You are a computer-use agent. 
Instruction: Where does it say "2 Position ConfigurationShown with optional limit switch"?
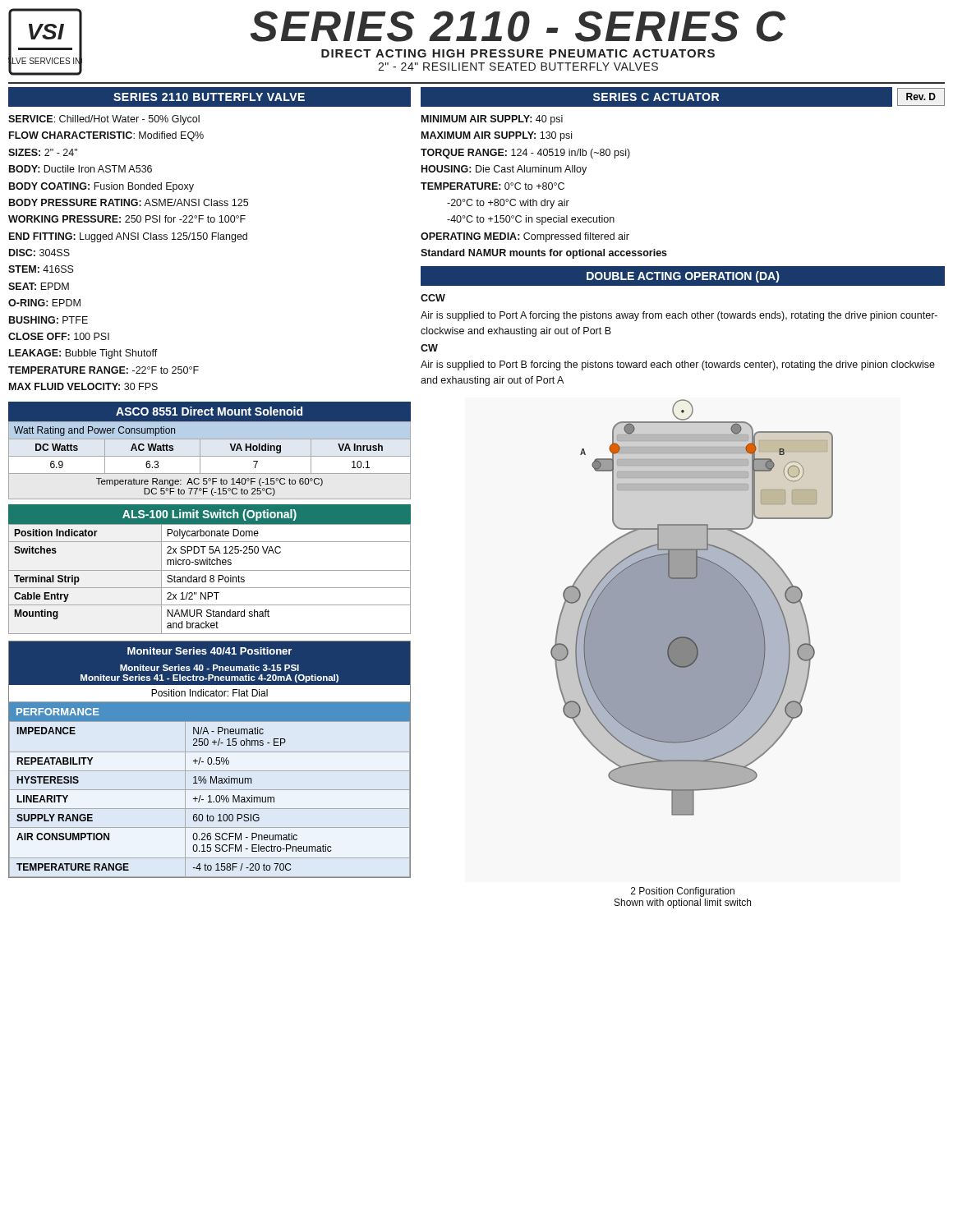pyautogui.click(x=683, y=897)
